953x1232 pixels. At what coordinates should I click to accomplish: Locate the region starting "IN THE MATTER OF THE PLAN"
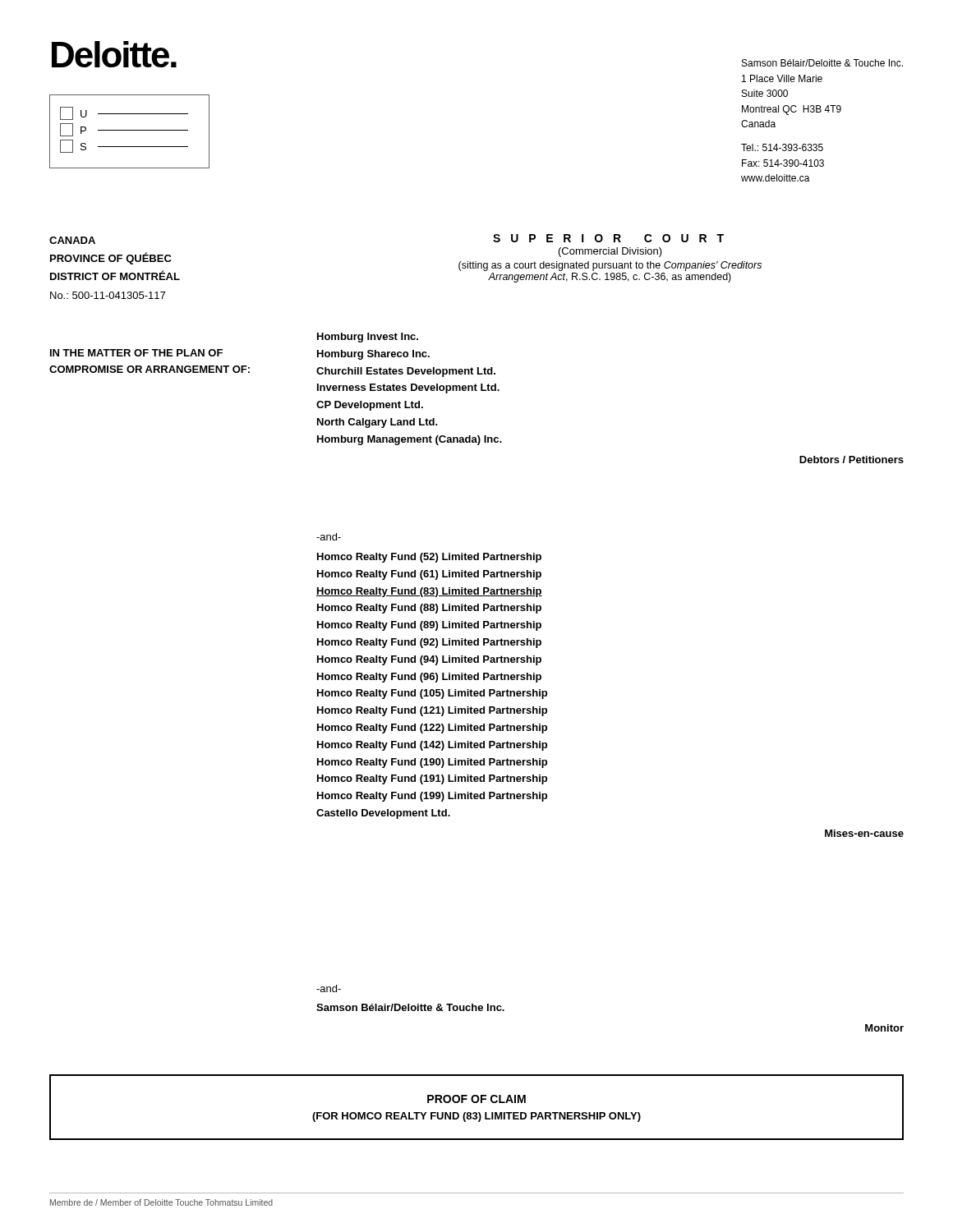click(168, 361)
